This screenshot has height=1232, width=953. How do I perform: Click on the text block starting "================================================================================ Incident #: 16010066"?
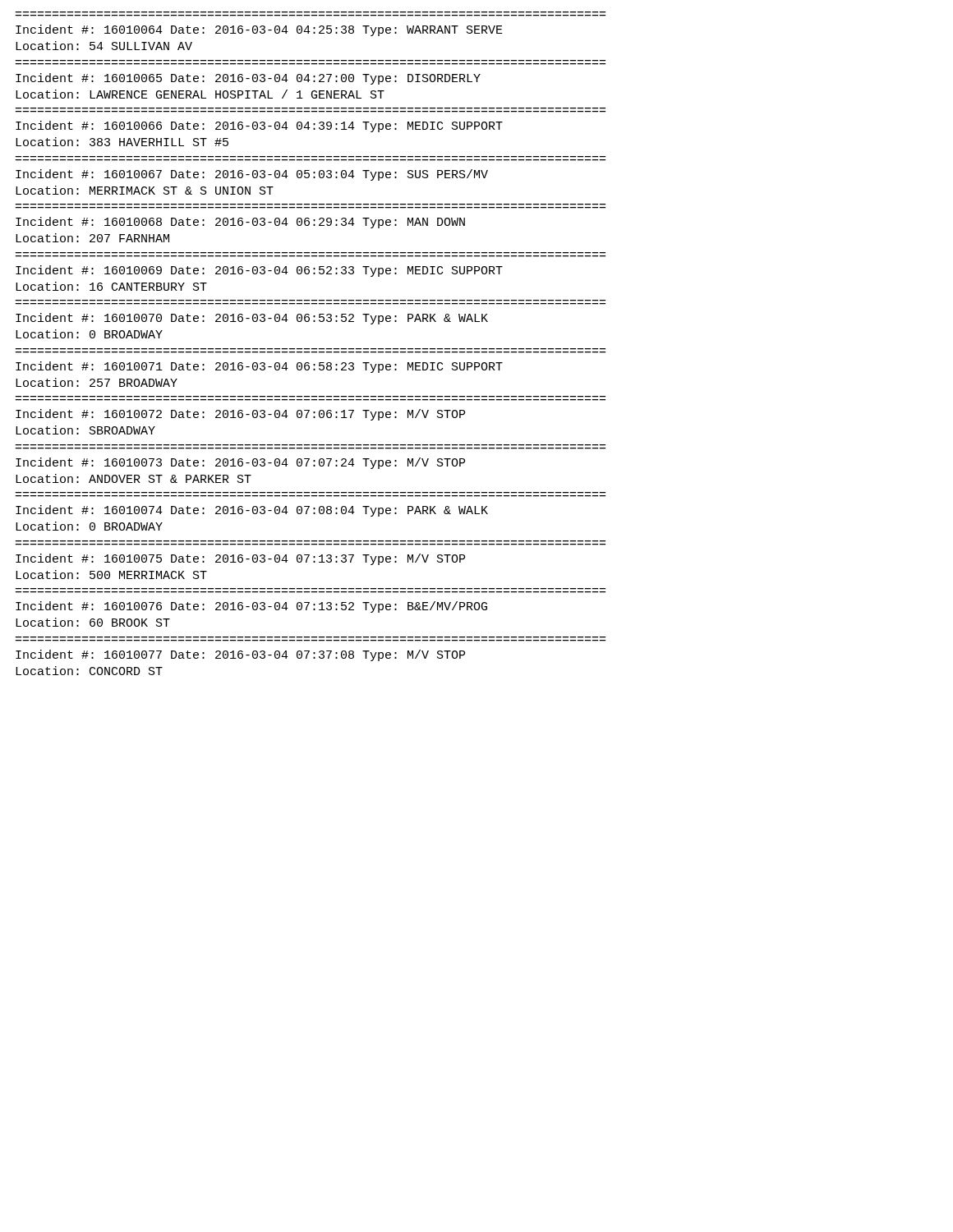[x=476, y=128]
